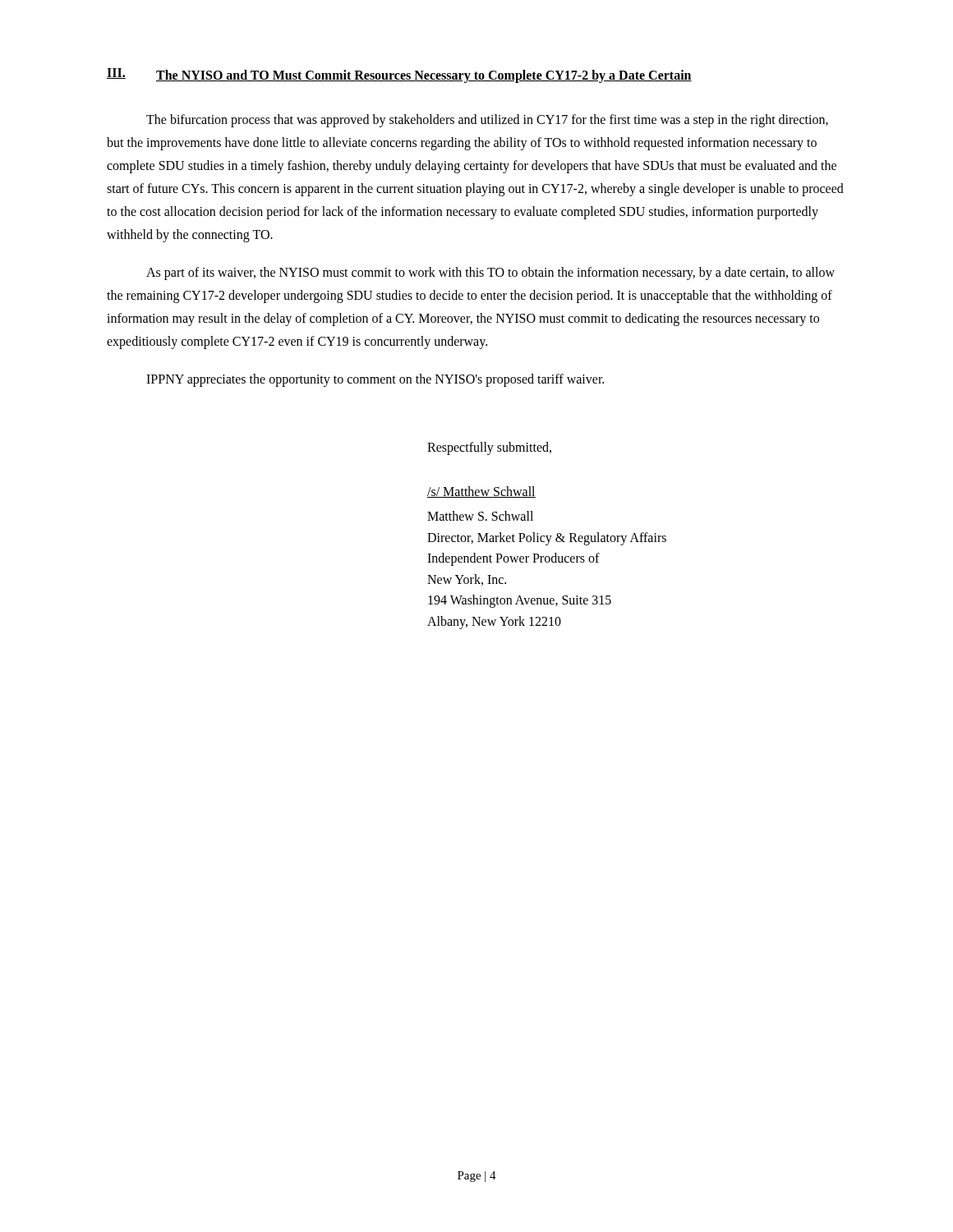Viewport: 953px width, 1232px height.
Task: Click on the text starting "Matthew S. Schwall Director,"
Action: pos(547,569)
